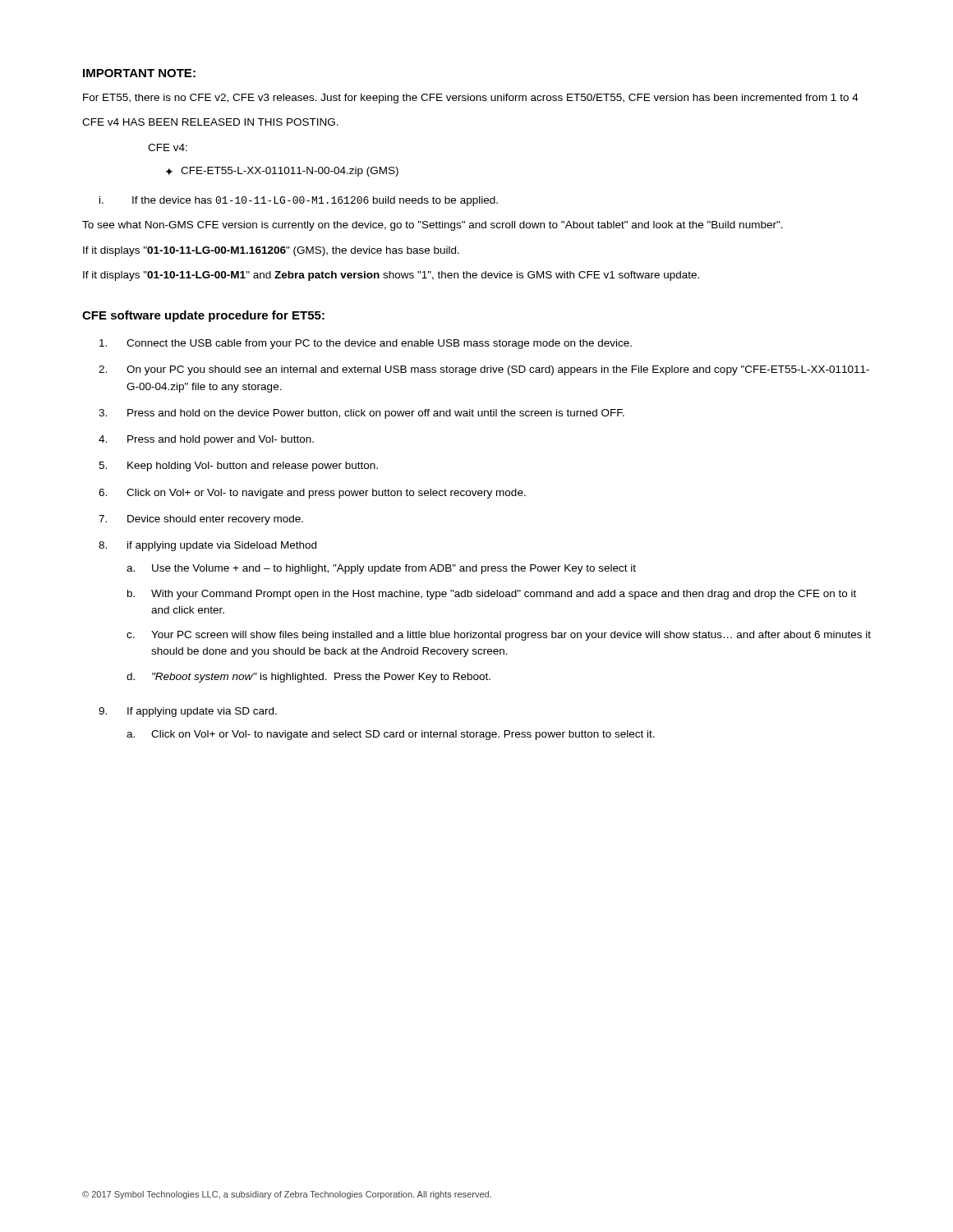This screenshot has width=953, height=1232.
Task: Select the section header containing "CFE software update procedure for ET55:"
Action: point(204,315)
